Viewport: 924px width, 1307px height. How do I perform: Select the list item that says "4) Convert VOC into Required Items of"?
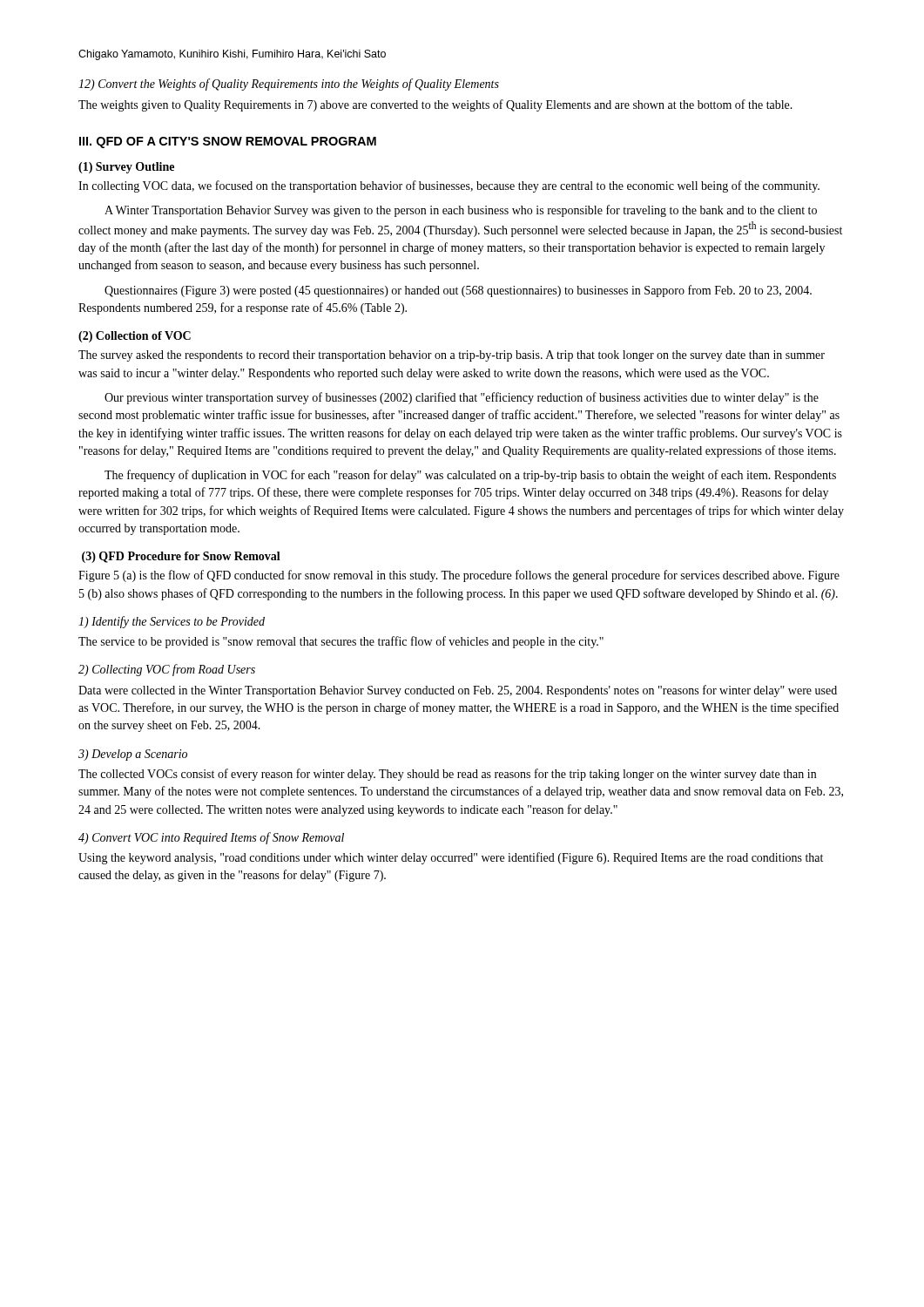(x=462, y=857)
